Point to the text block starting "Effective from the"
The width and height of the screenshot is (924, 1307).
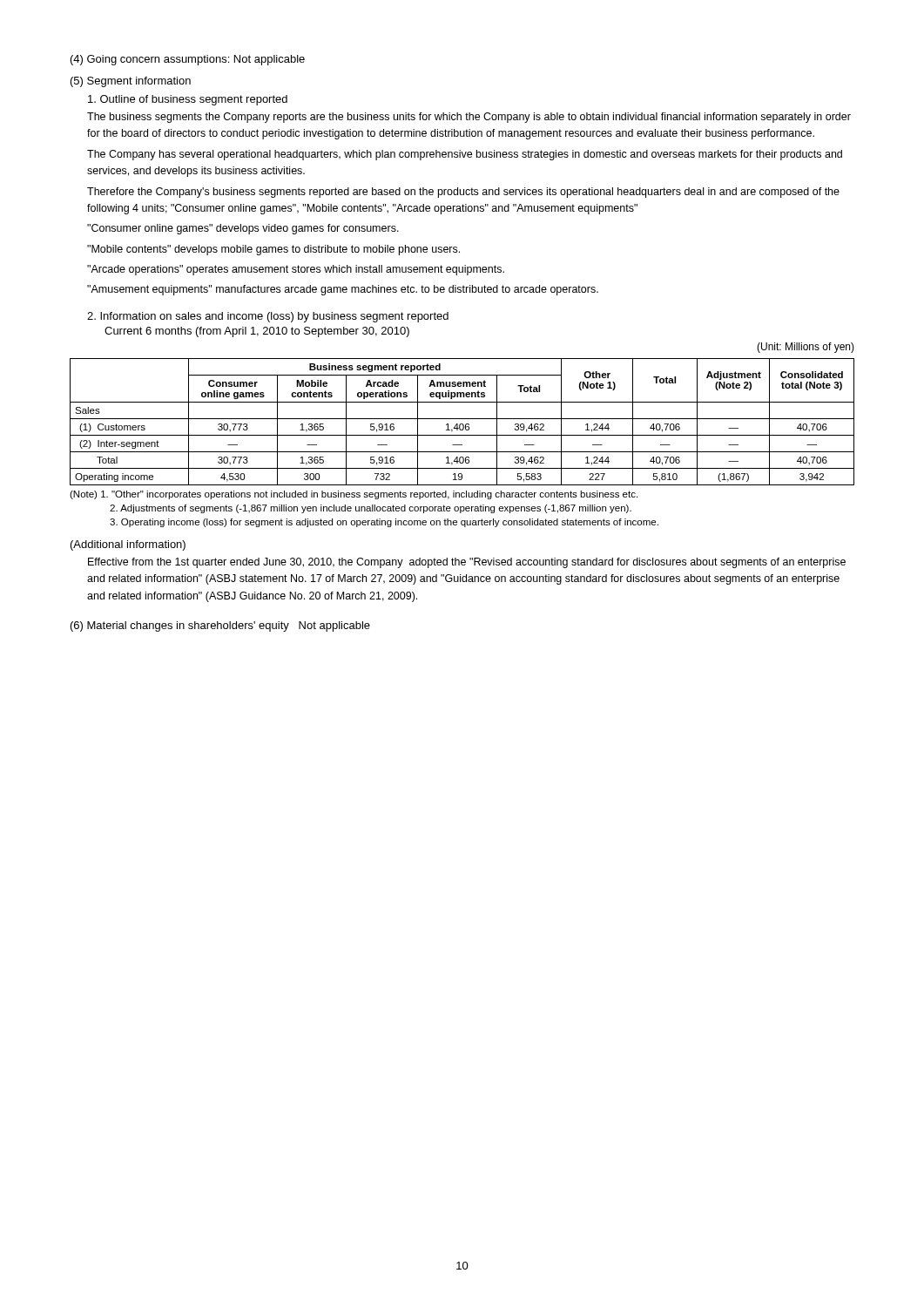(x=467, y=579)
